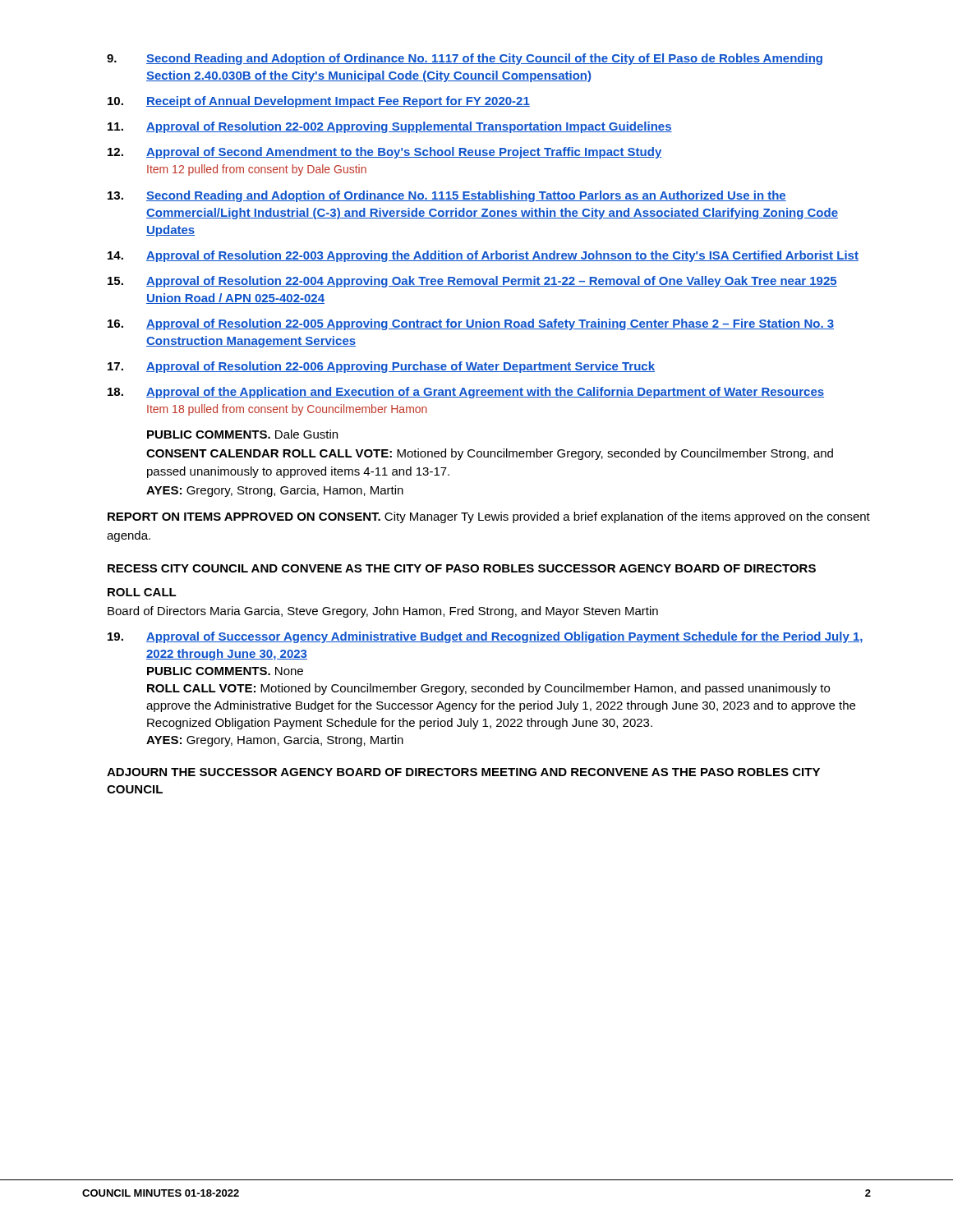Locate the list item that reads "11. Approval of"

(489, 126)
